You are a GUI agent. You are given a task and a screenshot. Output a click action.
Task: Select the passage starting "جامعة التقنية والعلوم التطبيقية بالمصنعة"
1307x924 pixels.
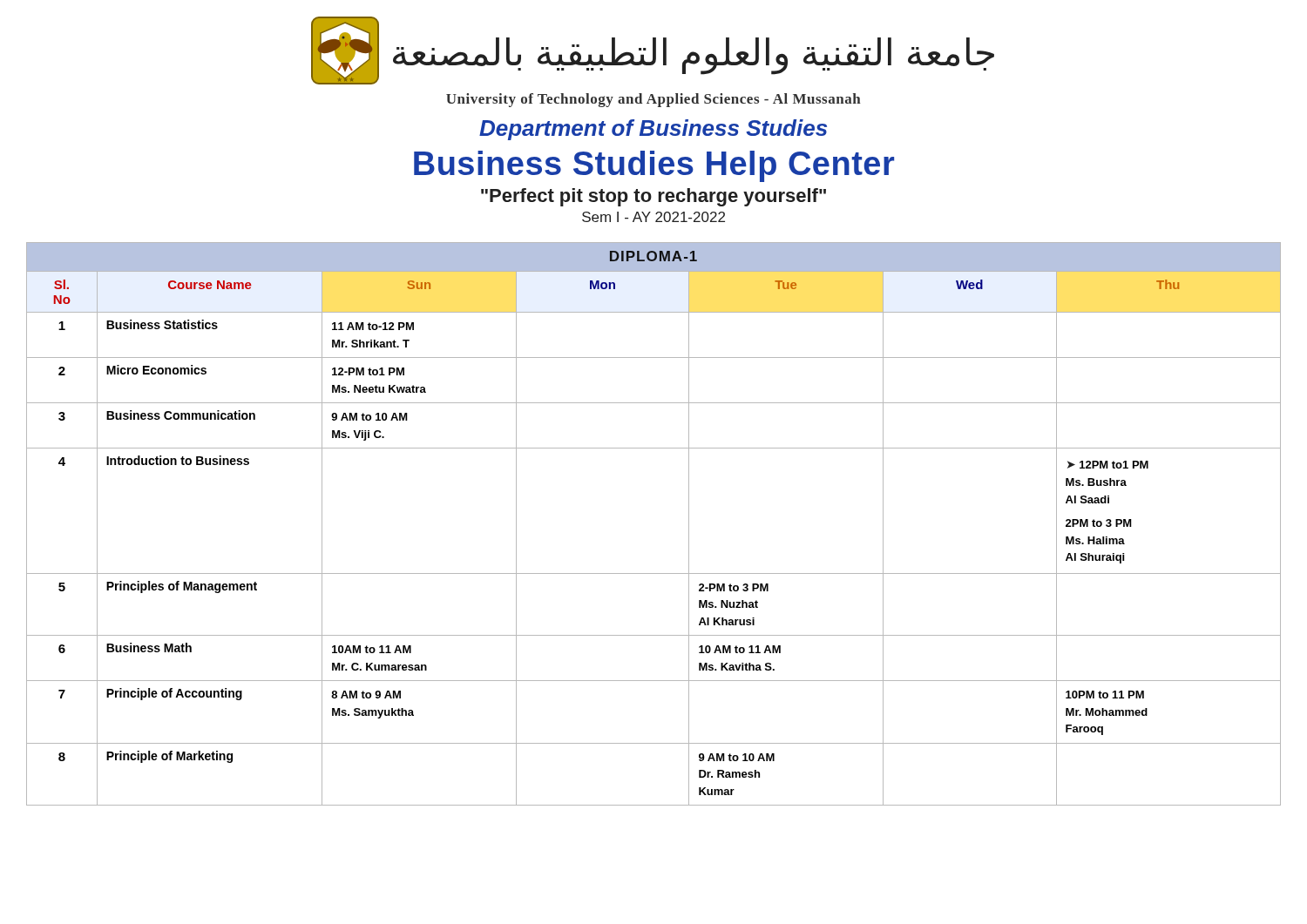pos(694,52)
